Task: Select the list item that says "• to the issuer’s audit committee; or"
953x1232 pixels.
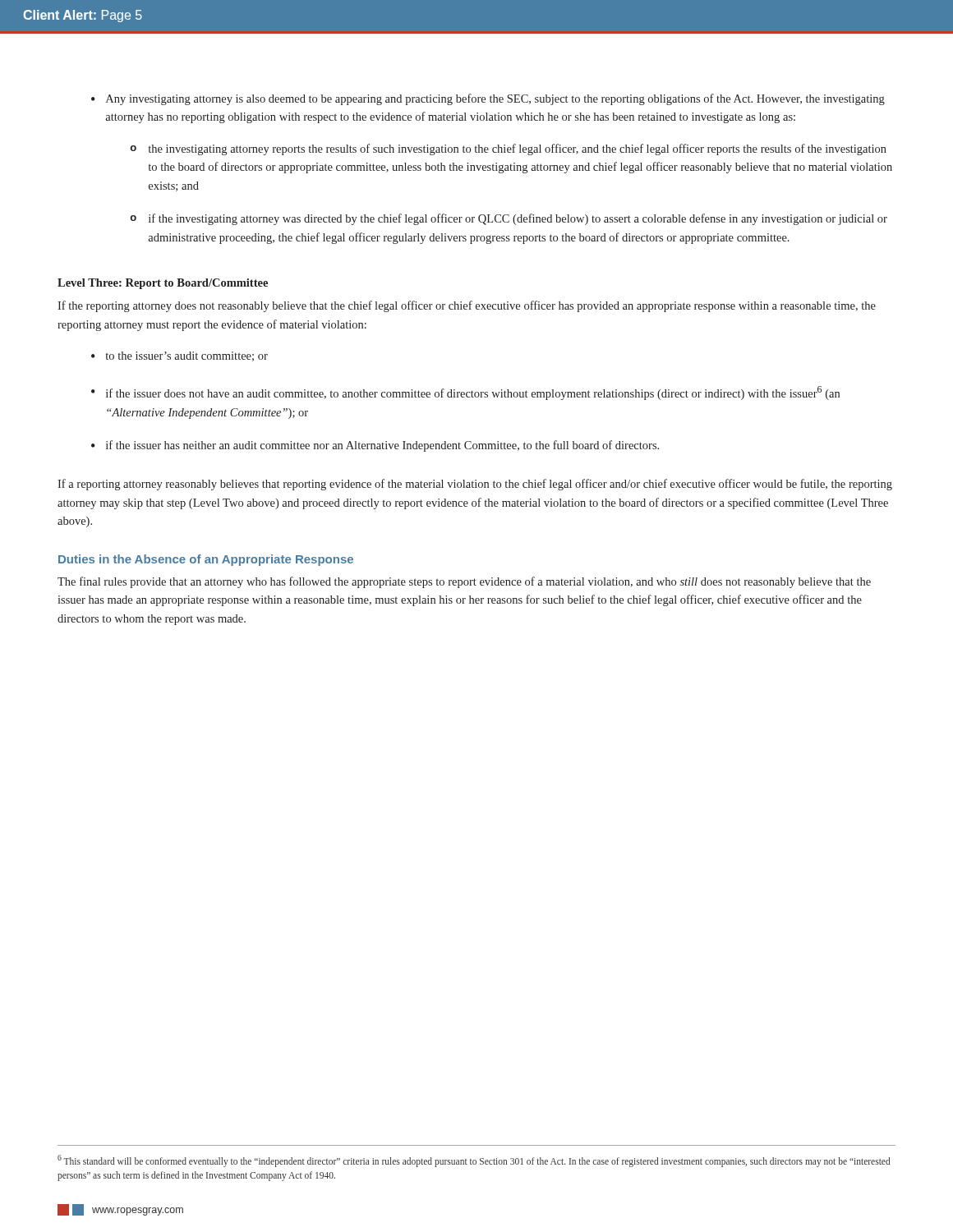Action: point(180,356)
